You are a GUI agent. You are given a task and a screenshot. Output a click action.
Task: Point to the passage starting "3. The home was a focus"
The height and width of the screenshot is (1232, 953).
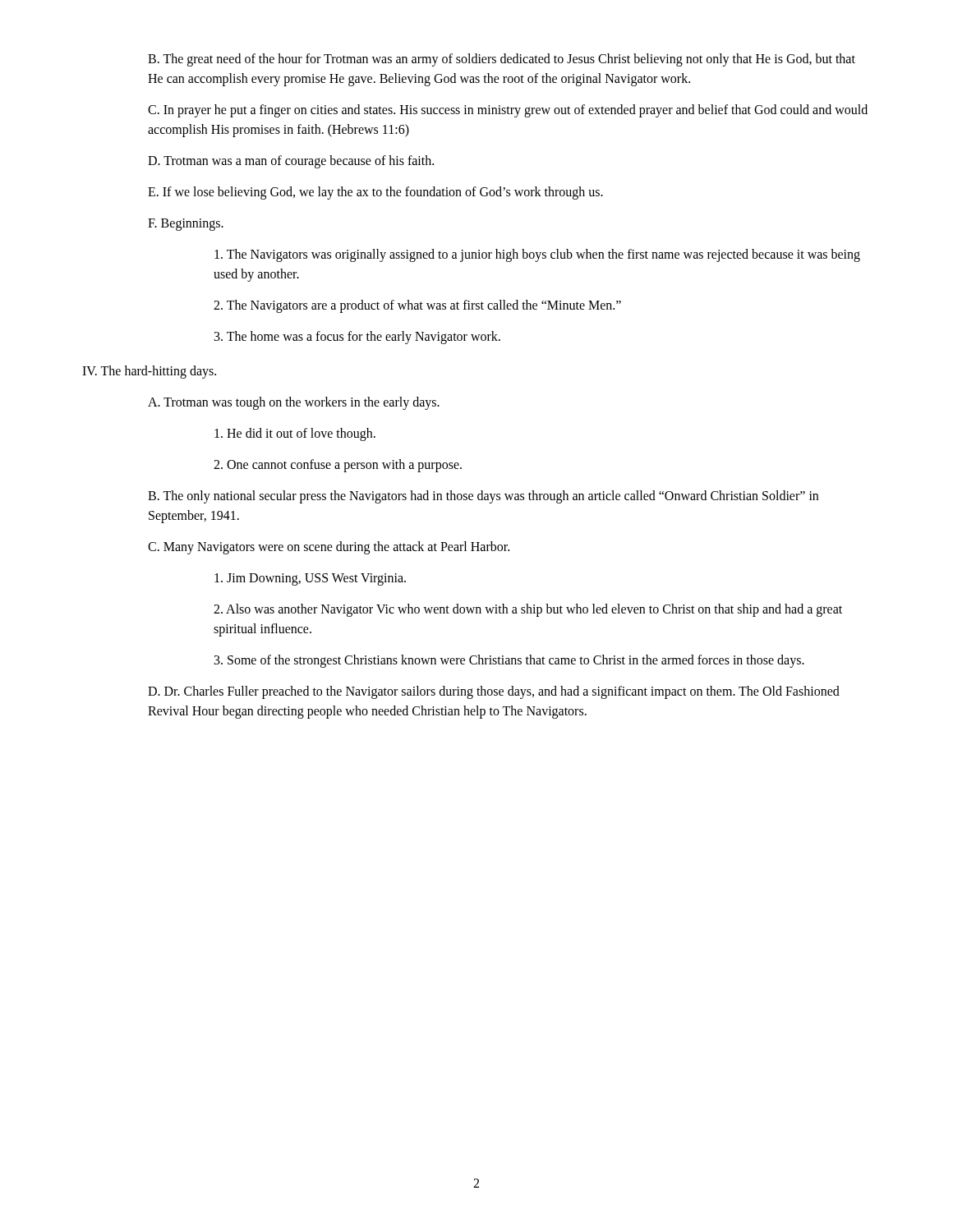click(x=357, y=336)
